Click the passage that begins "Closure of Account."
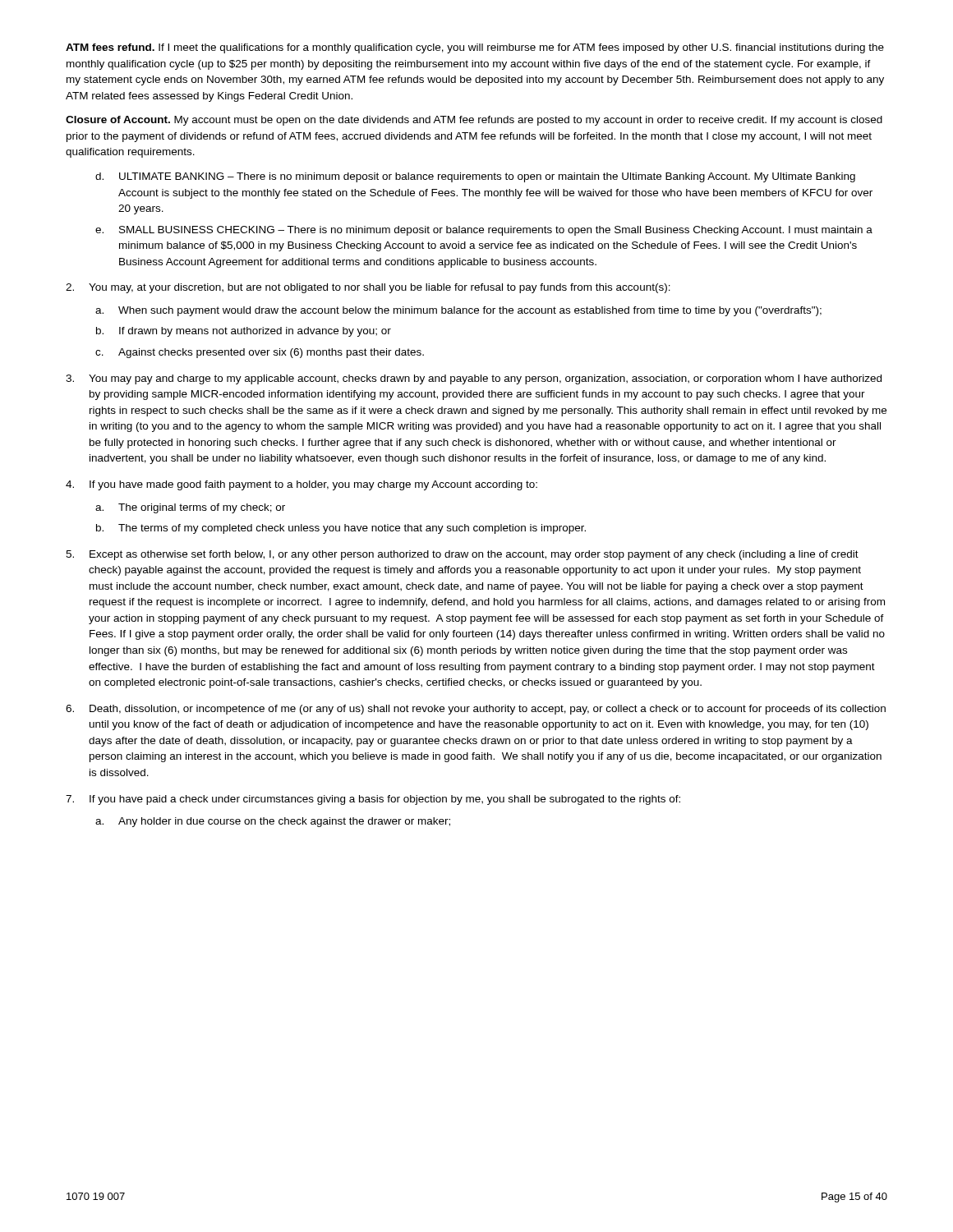Image resolution: width=953 pixels, height=1232 pixels. pyautogui.click(x=474, y=136)
